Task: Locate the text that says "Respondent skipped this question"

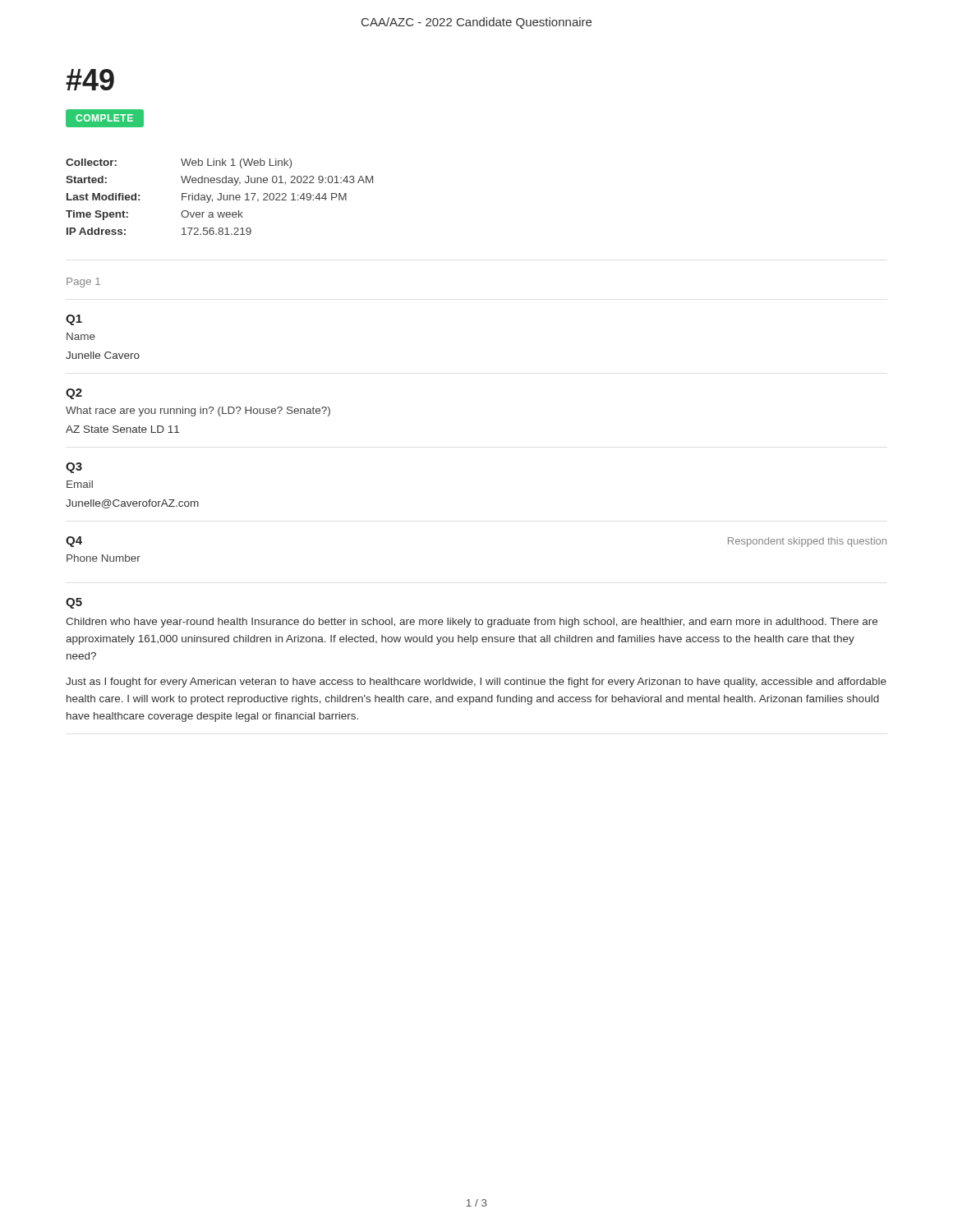Action: pyautogui.click(x=807, y=541)
